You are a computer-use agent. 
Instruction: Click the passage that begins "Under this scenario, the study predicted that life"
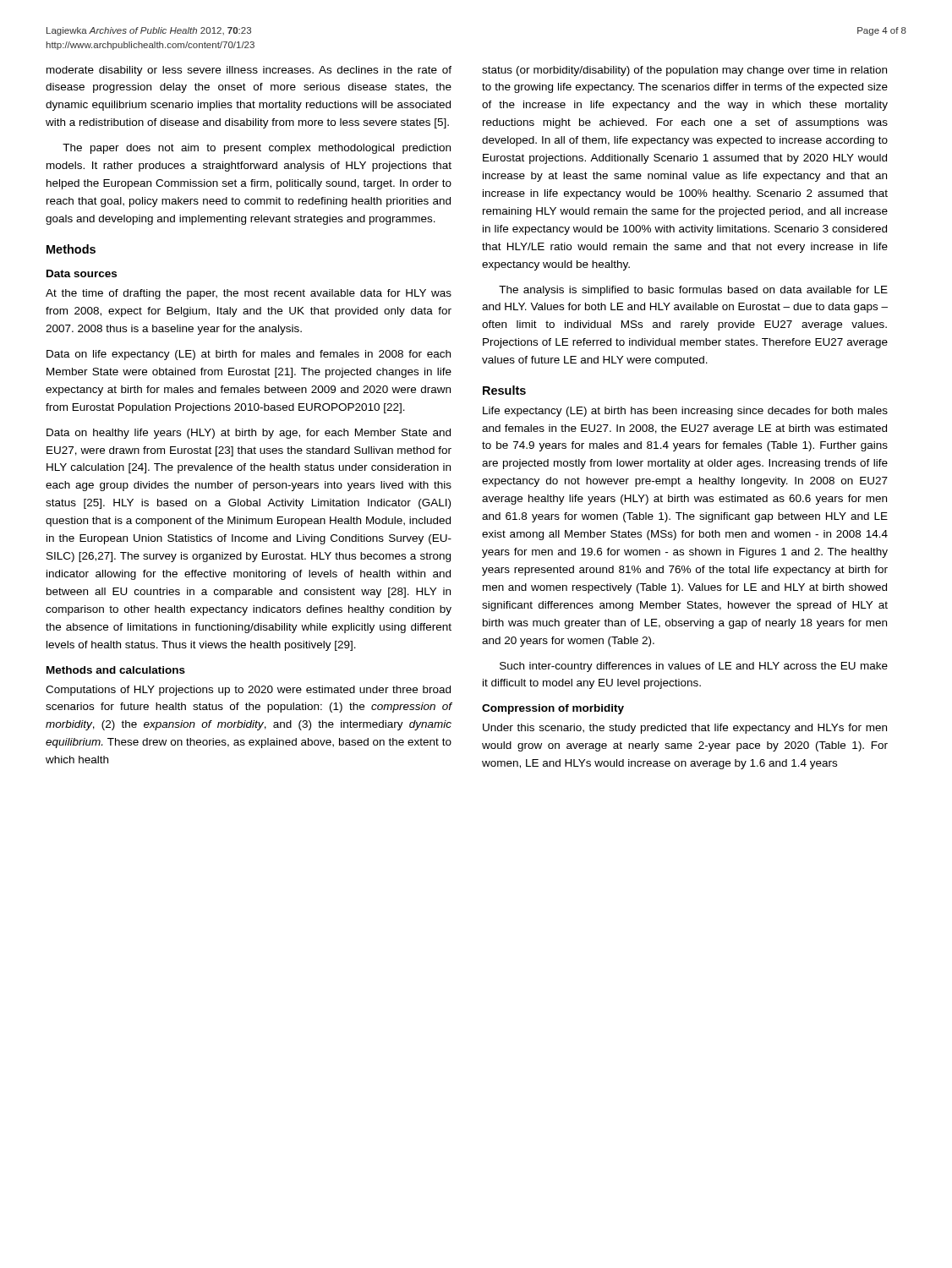tap(685, 746)
